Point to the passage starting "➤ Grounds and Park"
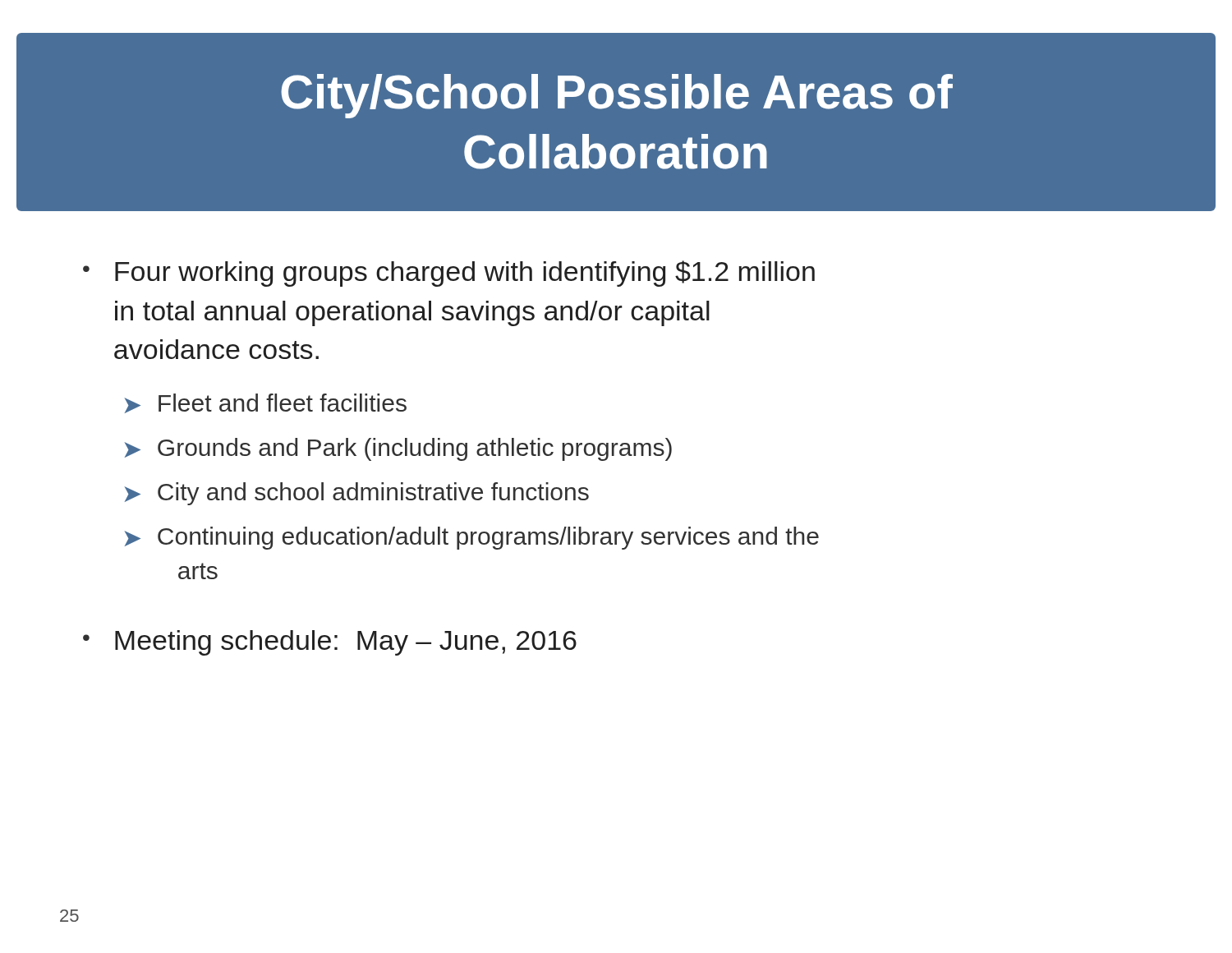The width and height of the screenshot is (1232, 953). click(397, 448)
